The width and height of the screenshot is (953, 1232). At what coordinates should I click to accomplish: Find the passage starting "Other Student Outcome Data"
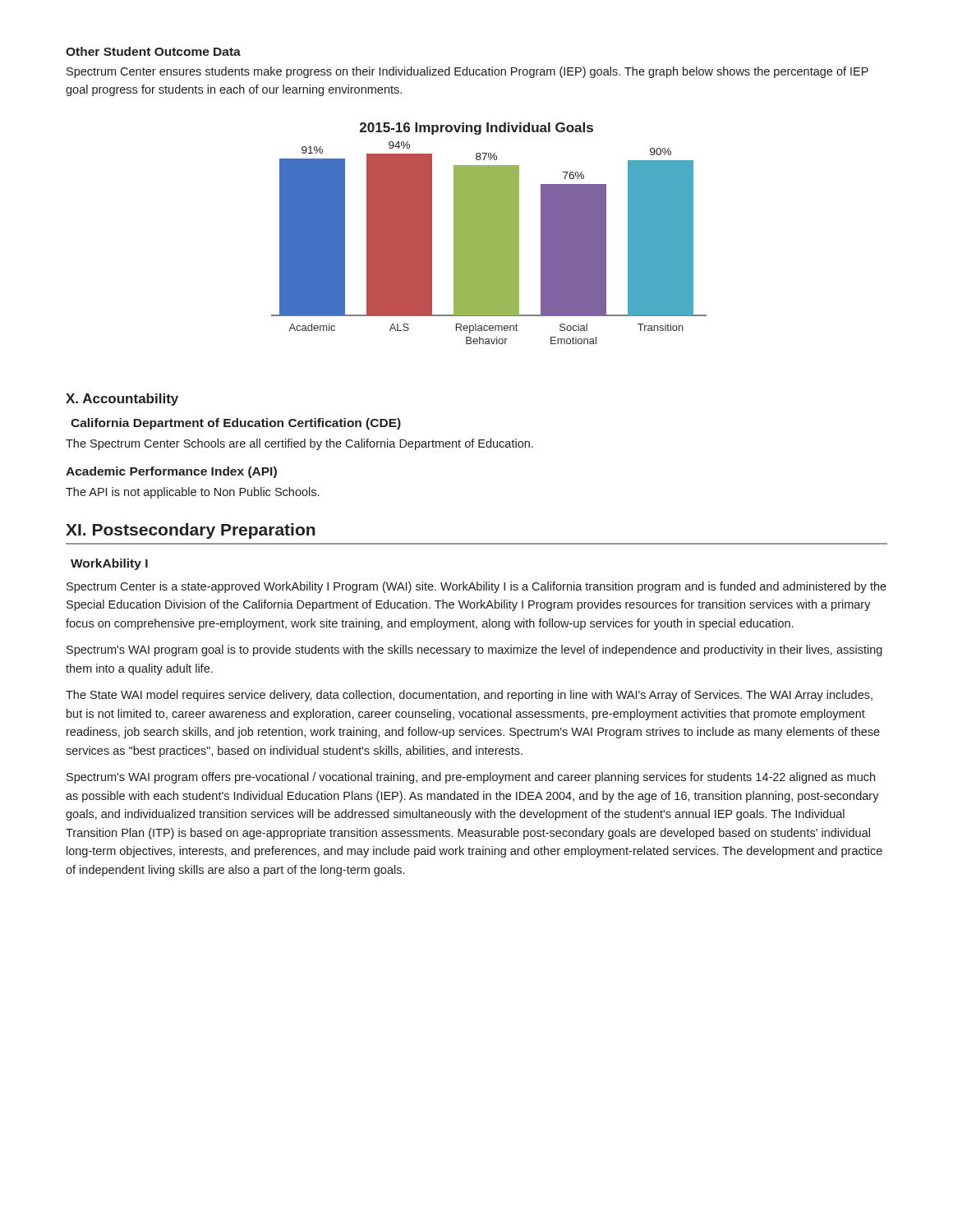tap(153, 51)
